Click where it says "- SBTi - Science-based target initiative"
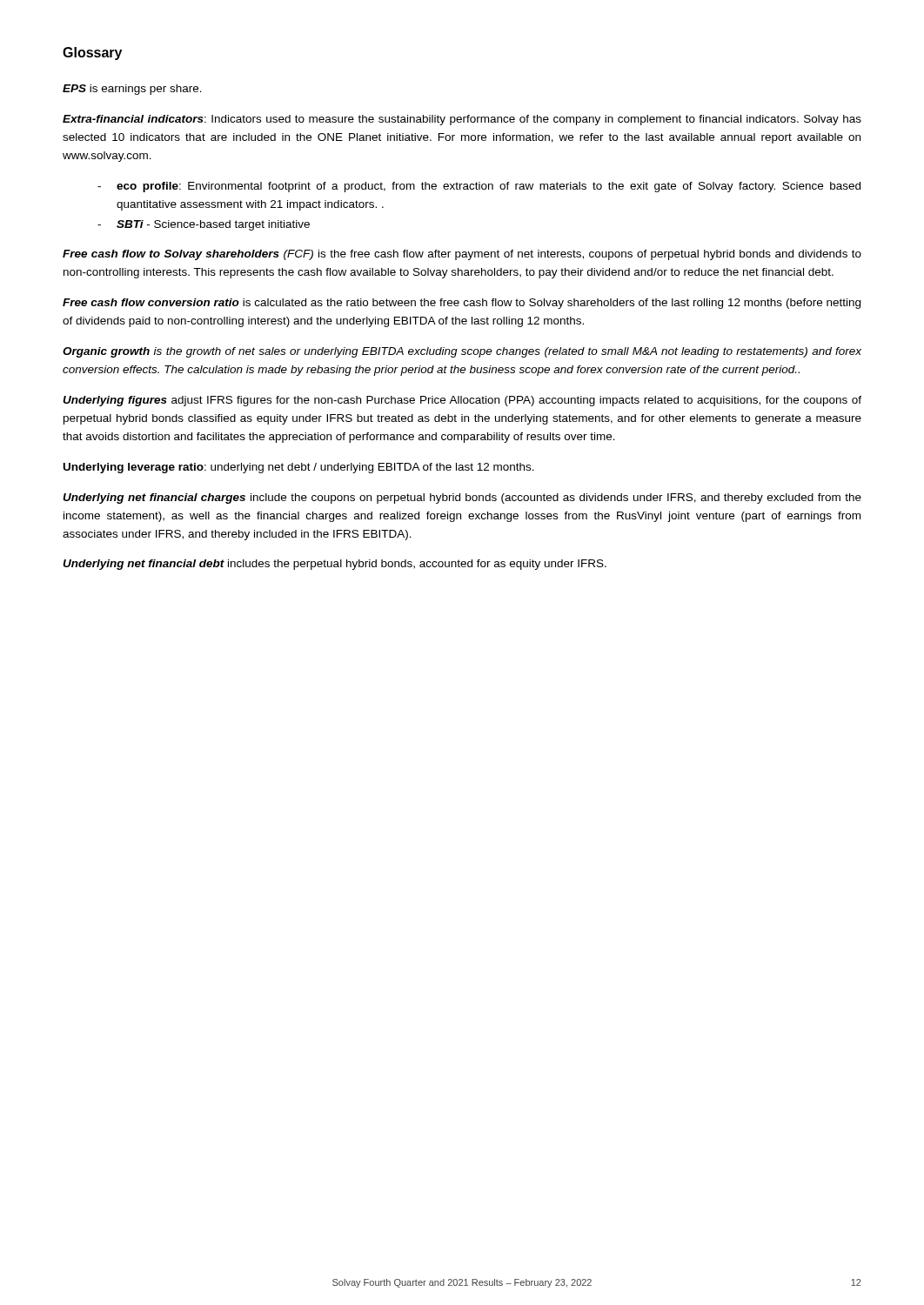Screen dimensions: 1305x924 [204, 225]
